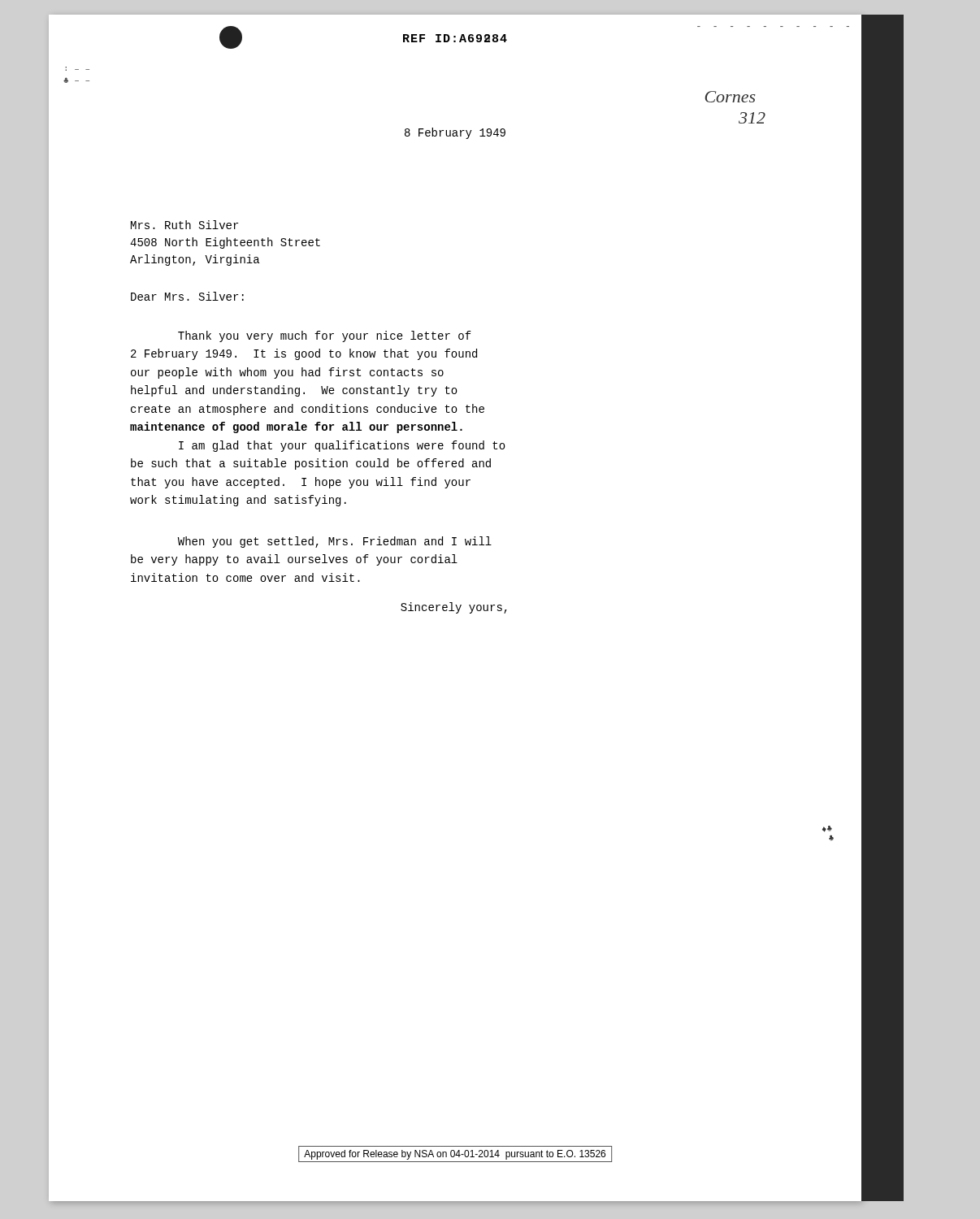This screenshot has height=1219, width=980.
Task: Locate the block of text that opens with "Mrs. Ruth Silver"
Action: (x=226, y=243)
